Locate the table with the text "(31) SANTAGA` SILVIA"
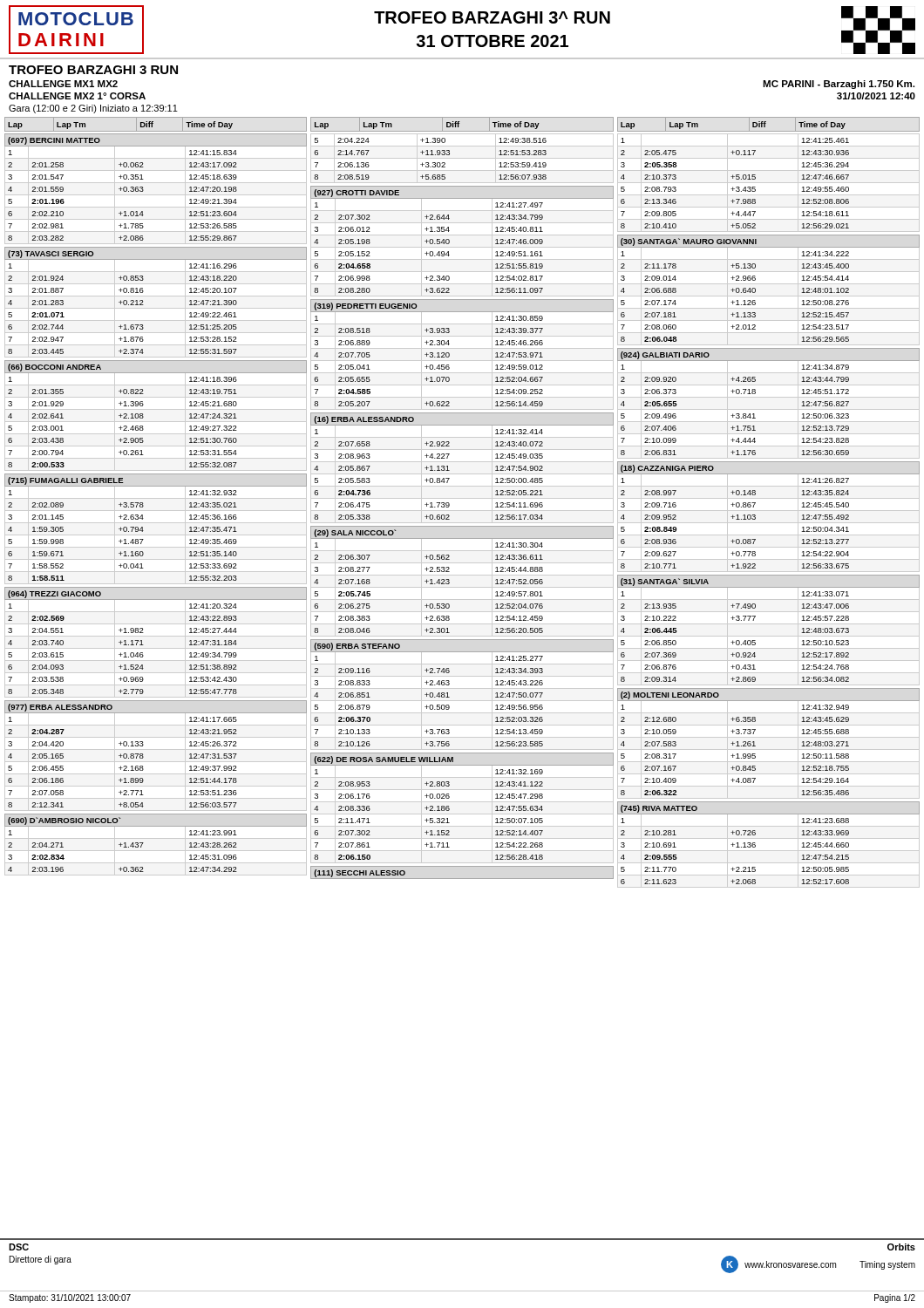This screenshot has height=1308, width=924. (x=768, y=630)
